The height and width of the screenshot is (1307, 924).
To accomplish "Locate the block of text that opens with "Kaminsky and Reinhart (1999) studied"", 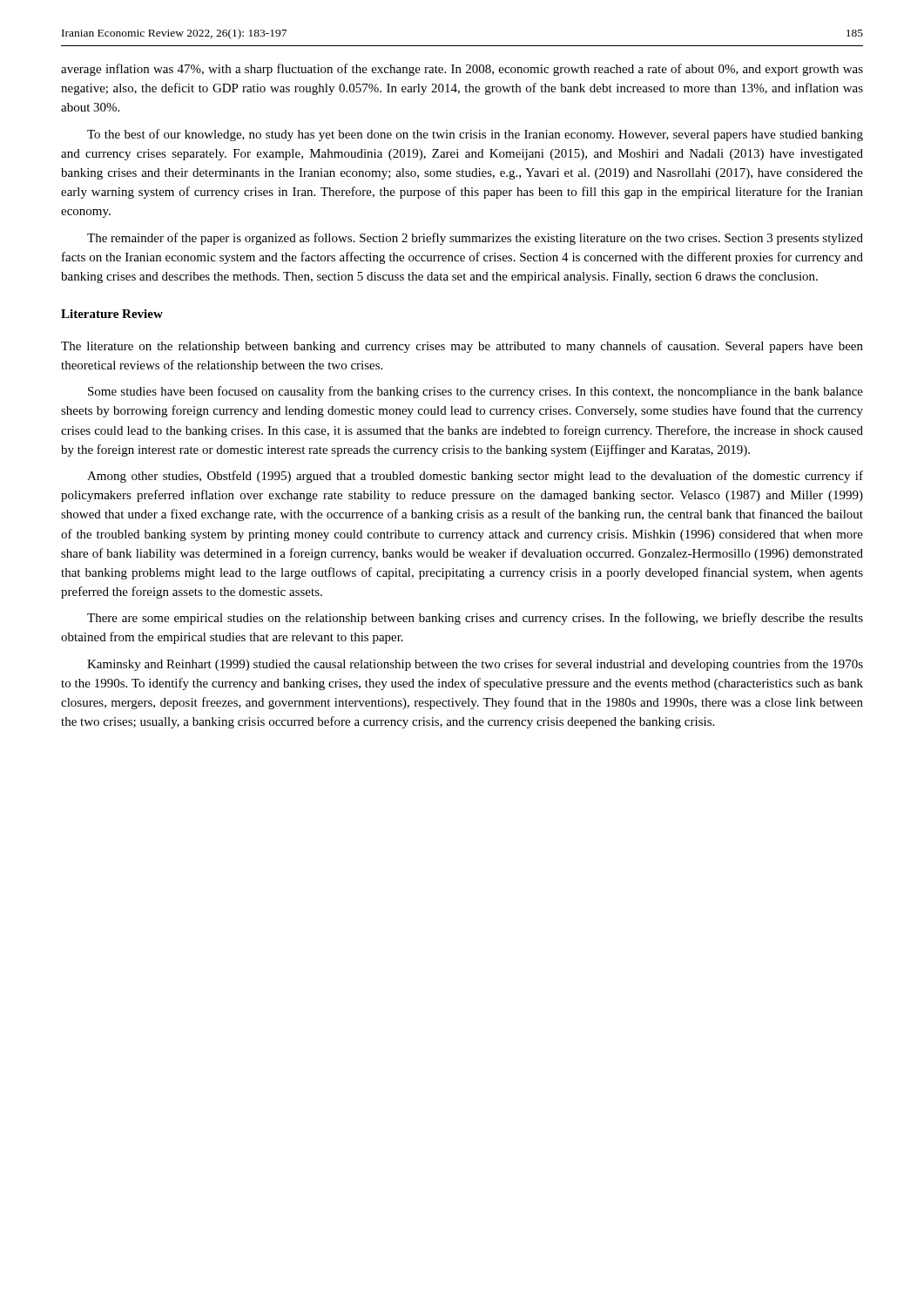I will pyautogui.click(x=462, y=693).
